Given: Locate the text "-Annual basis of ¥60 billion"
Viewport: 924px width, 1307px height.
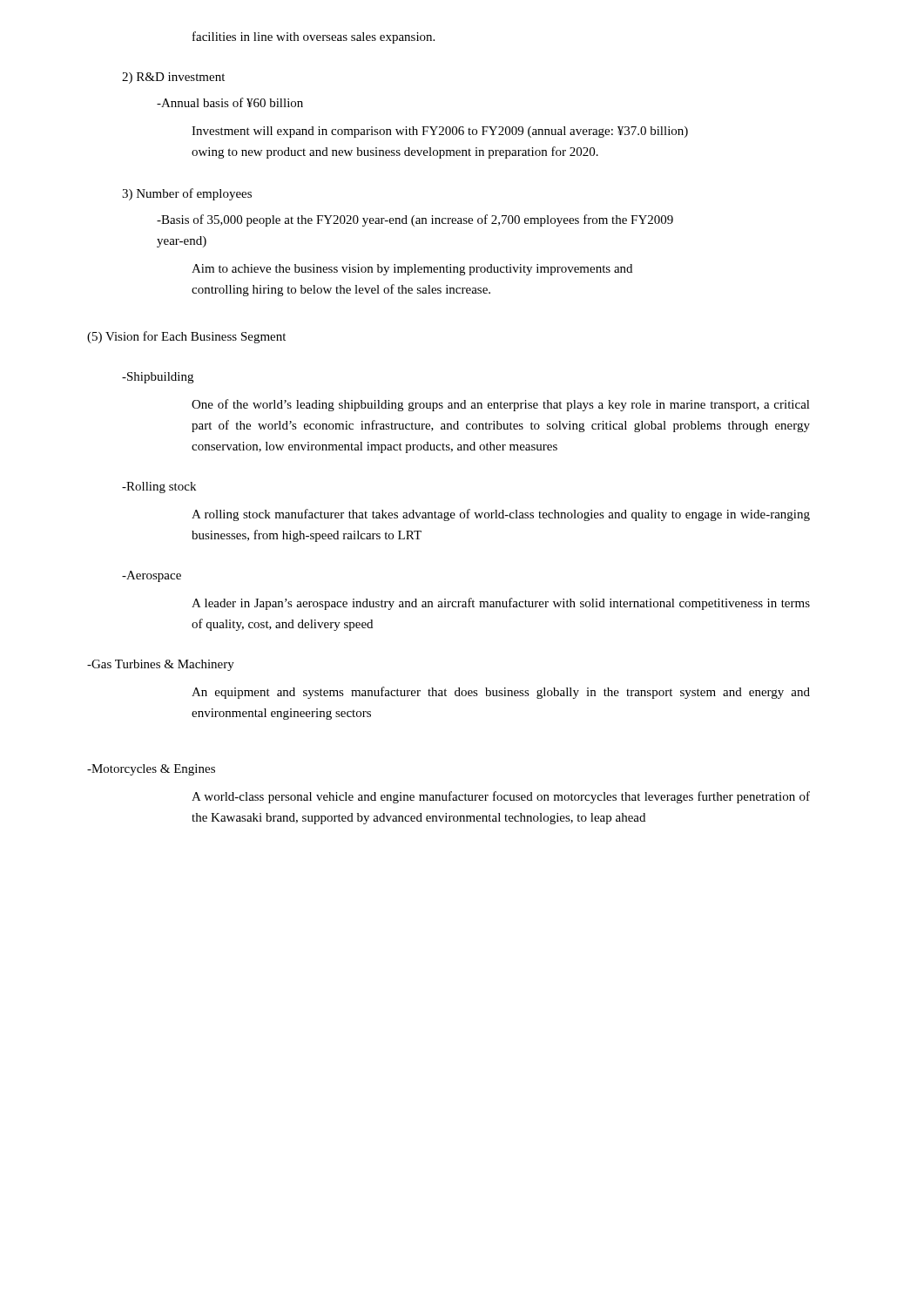Looking at the screenshot, I should pos(230,103).
